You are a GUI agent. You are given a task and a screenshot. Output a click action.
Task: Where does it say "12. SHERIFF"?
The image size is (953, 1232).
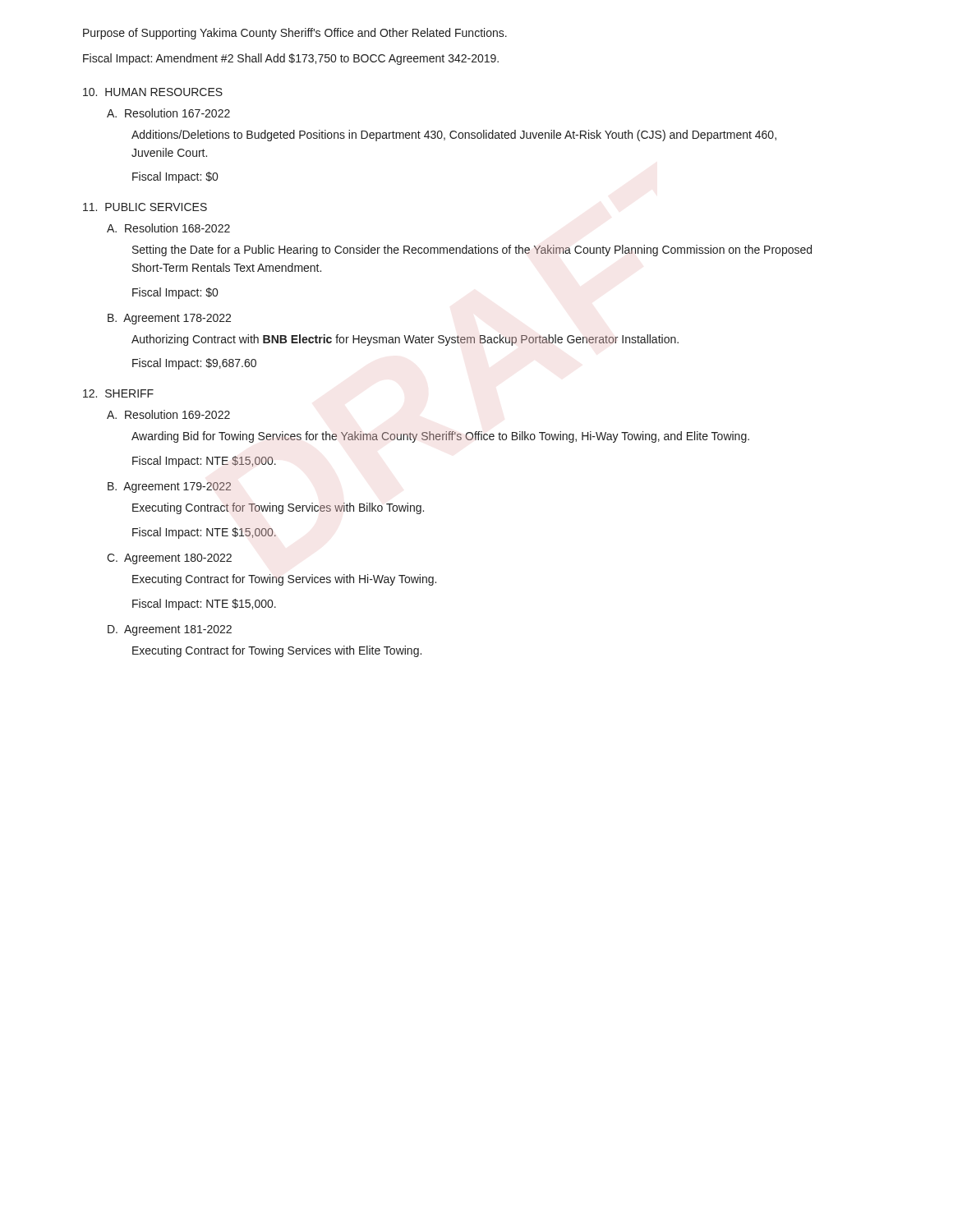(x=118, y=394)
